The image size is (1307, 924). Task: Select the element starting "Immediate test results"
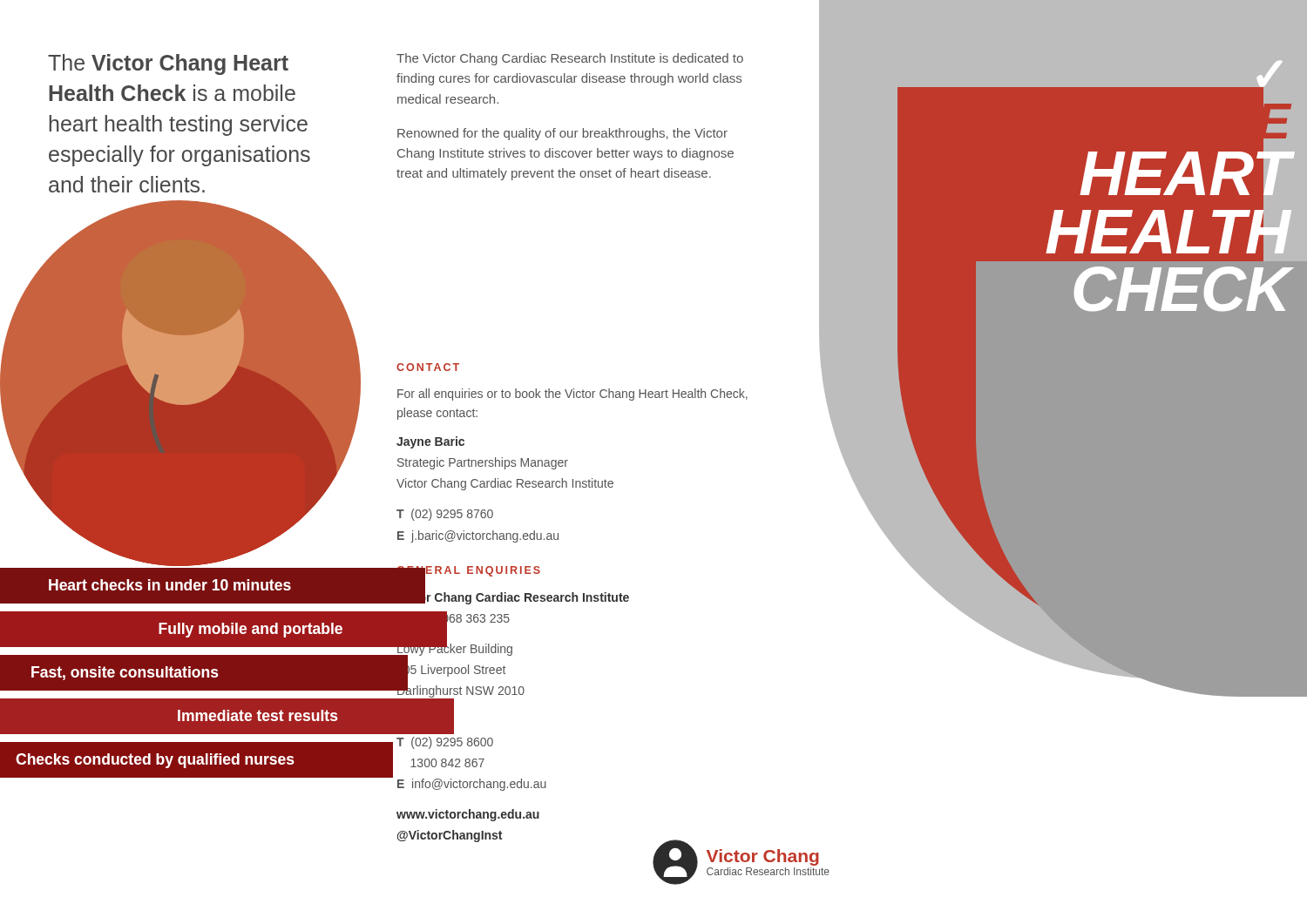pos(257,716)
